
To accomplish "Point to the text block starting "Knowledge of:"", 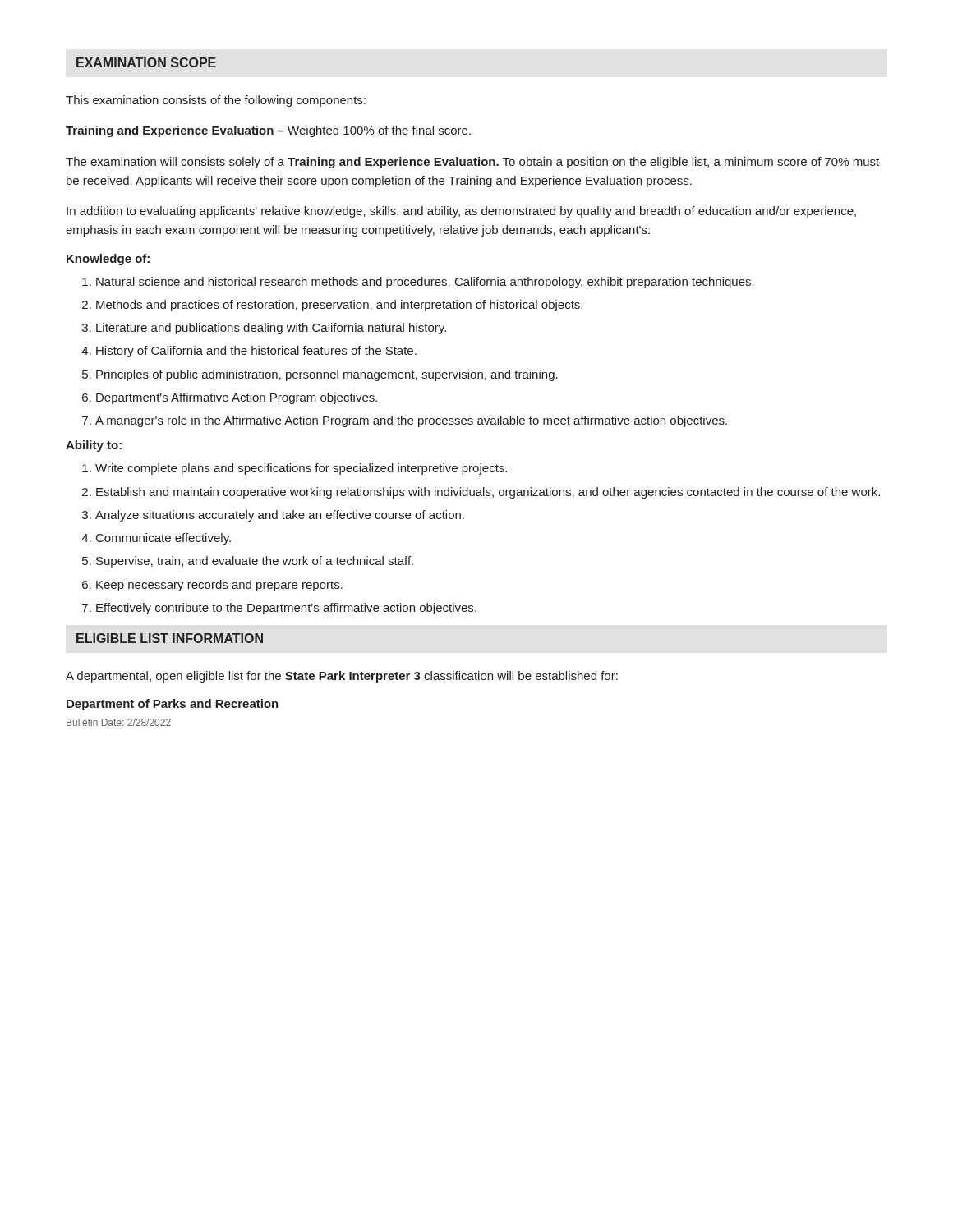I will [108, 258].
